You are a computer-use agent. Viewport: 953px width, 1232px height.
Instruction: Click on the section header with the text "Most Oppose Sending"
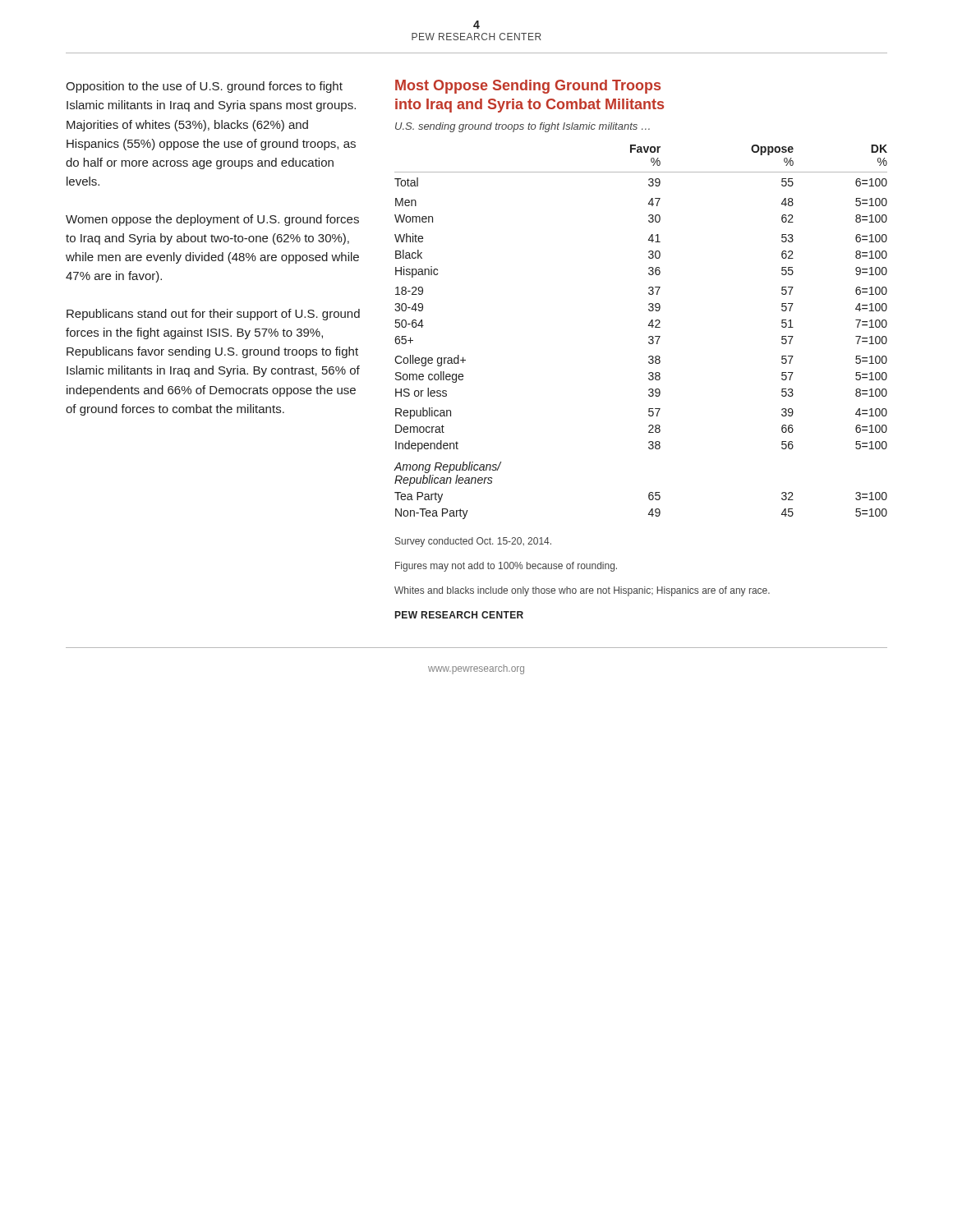pos(529,95)
